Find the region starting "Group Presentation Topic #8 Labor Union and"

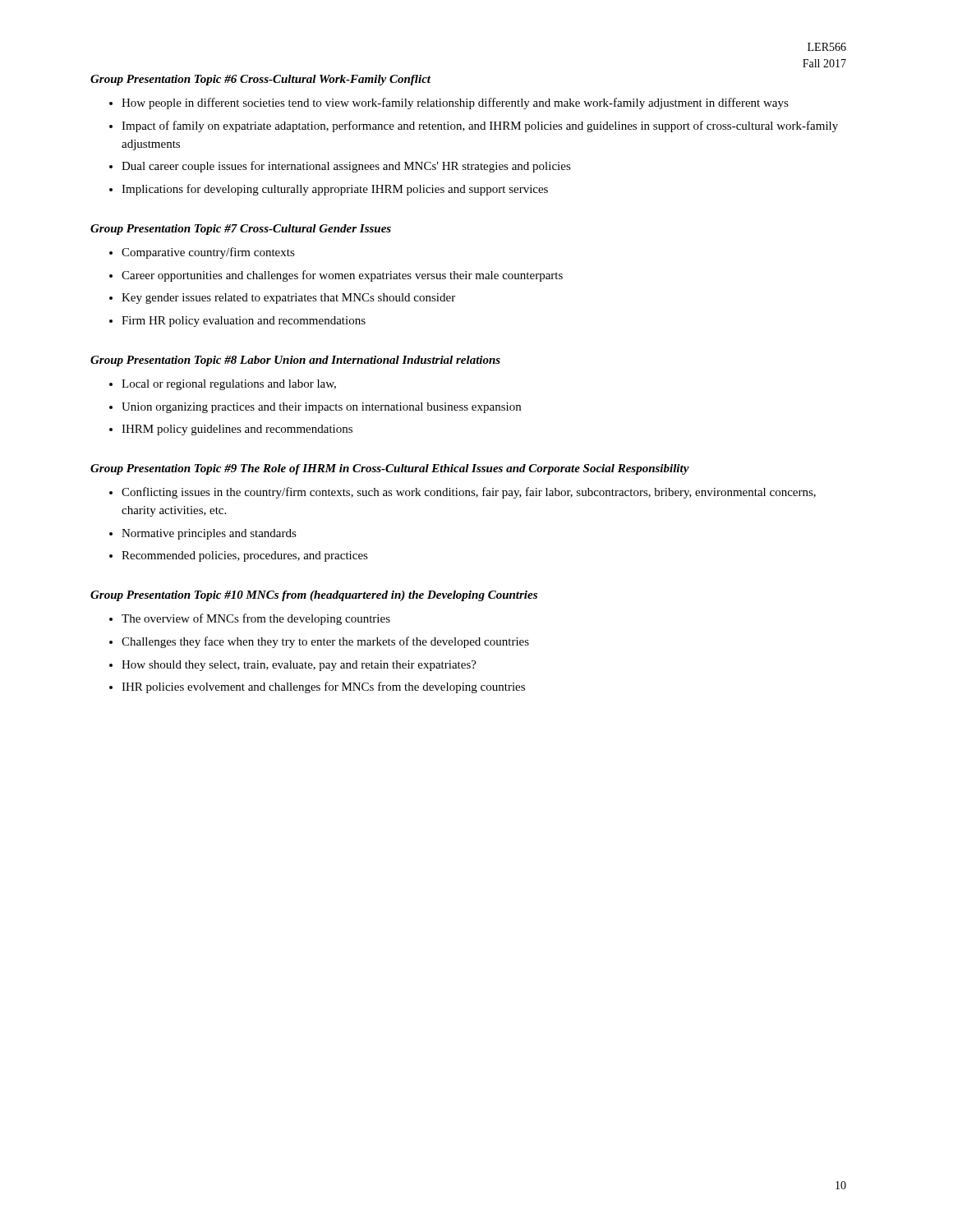pos(295,360)
